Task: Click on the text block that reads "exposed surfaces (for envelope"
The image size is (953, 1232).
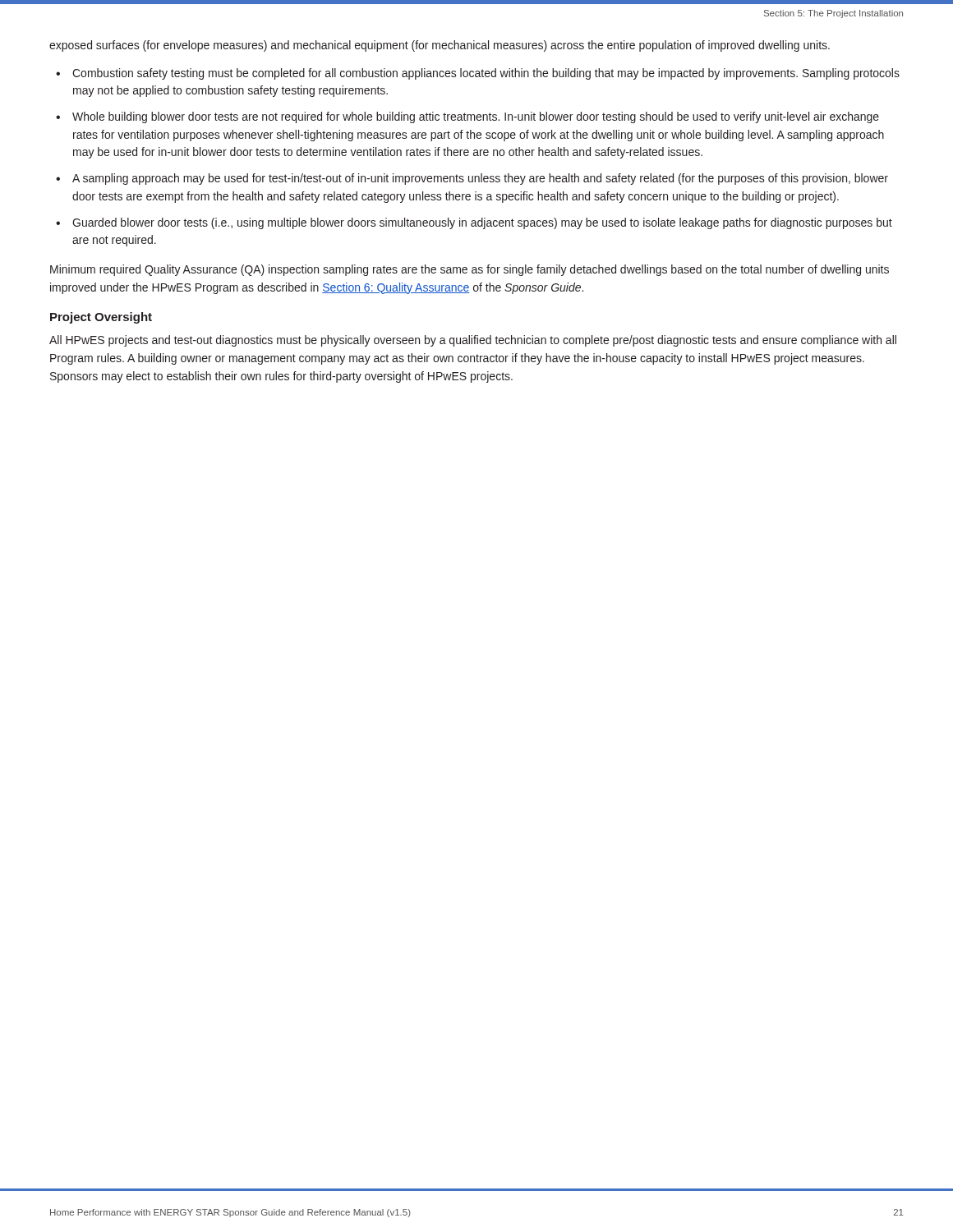Action: [440, 45]
